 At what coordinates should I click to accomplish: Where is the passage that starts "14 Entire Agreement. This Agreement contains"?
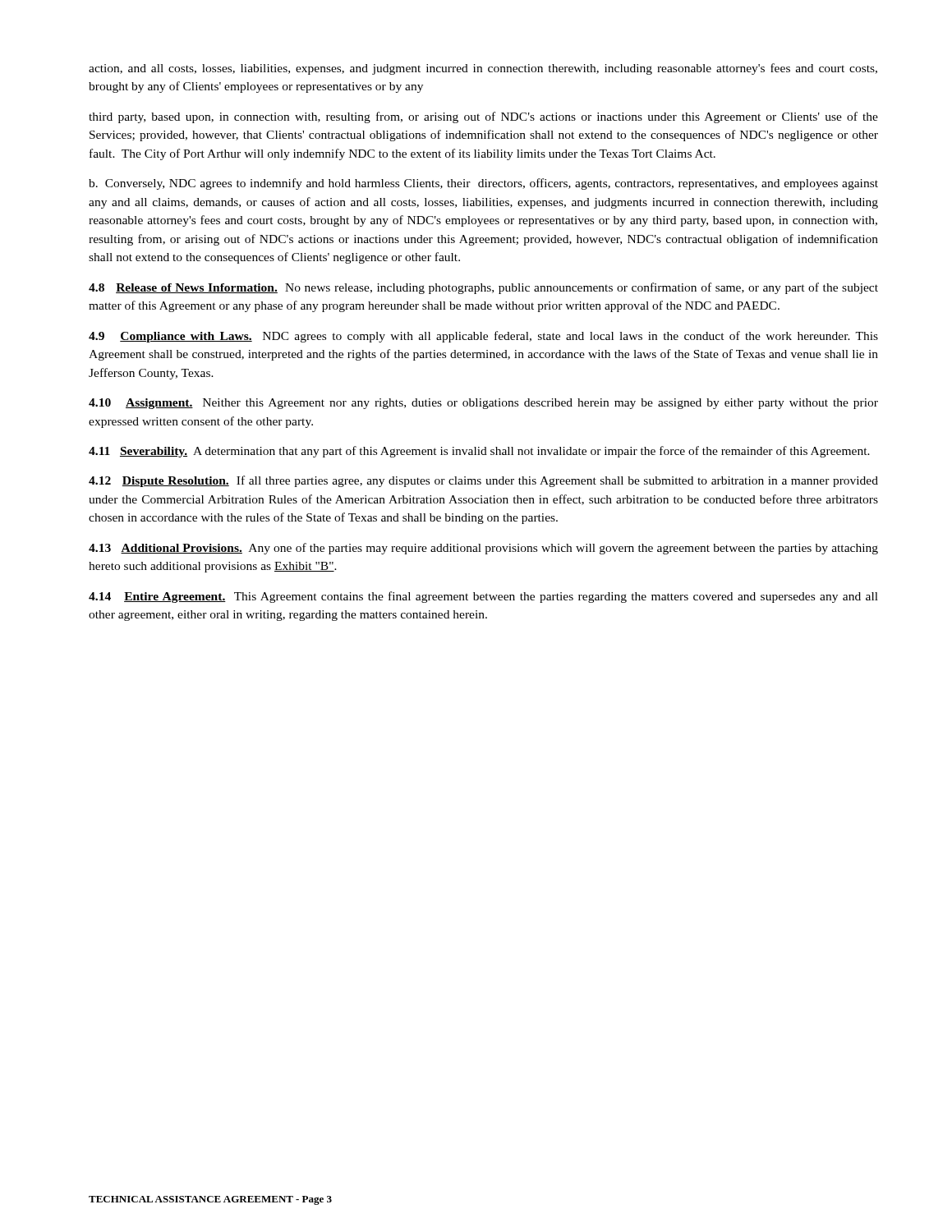pos(483,605)
